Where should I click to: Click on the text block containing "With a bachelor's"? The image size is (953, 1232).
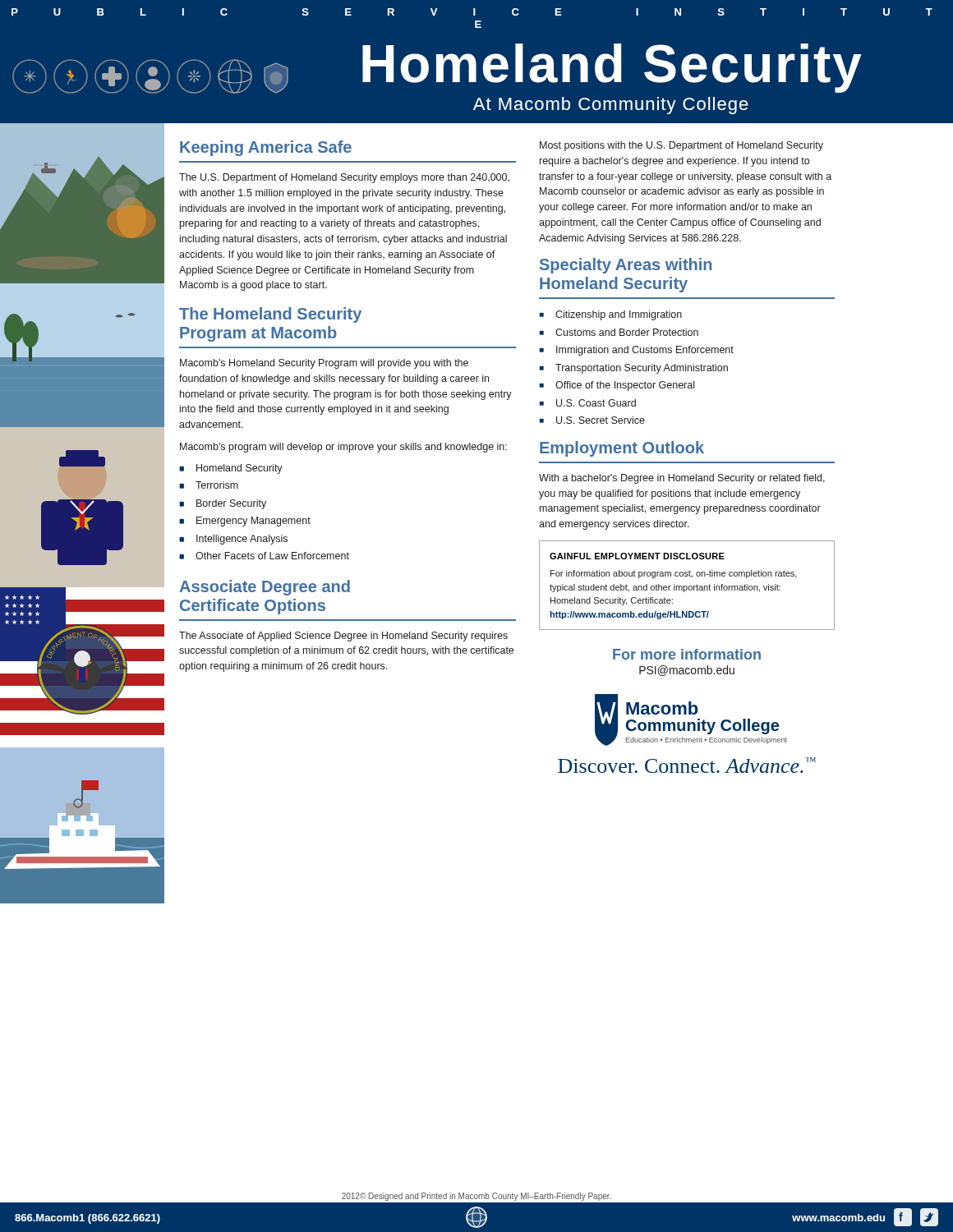[682, 501]
